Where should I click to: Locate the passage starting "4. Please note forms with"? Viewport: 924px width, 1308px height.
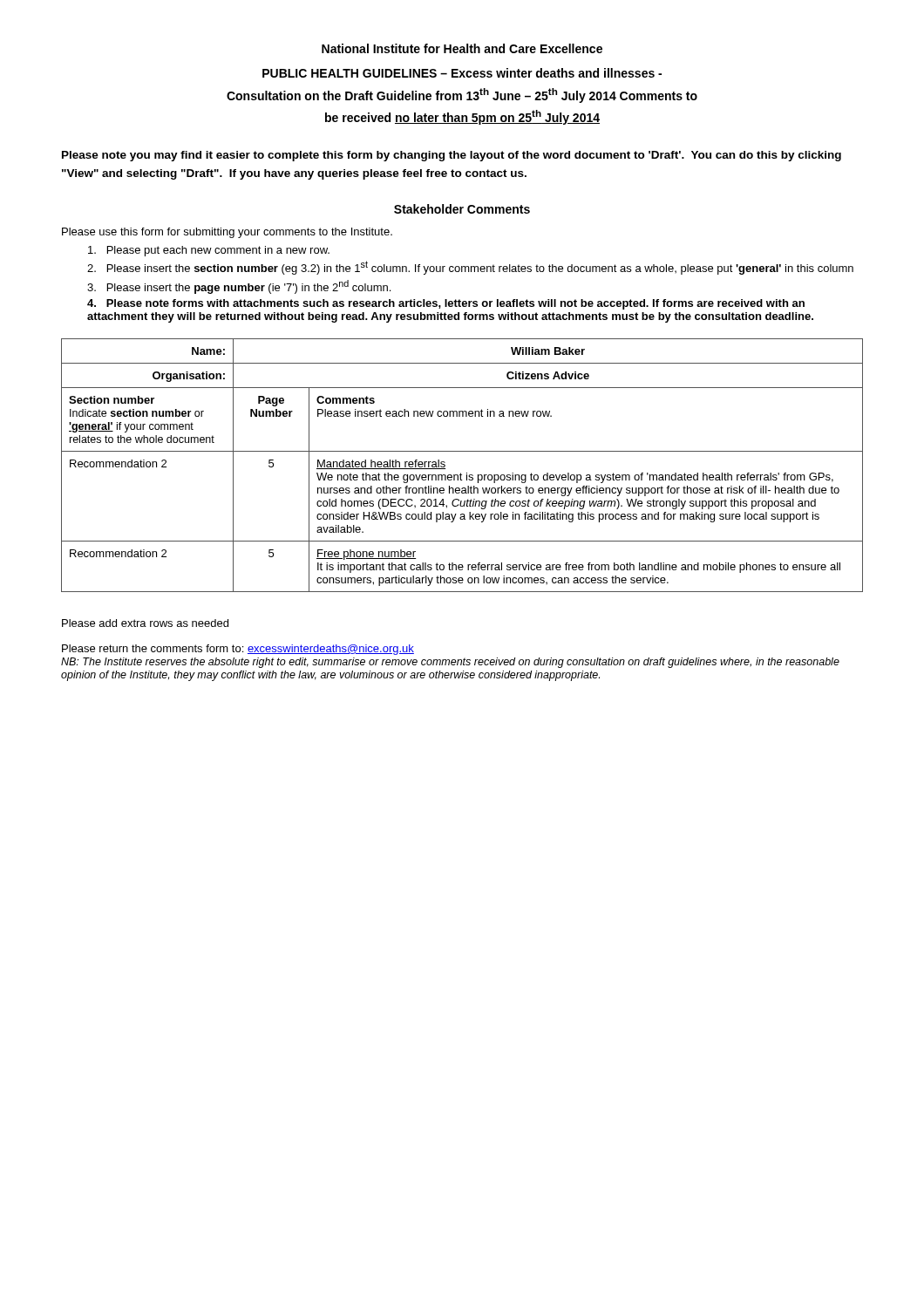pos(451,309)
